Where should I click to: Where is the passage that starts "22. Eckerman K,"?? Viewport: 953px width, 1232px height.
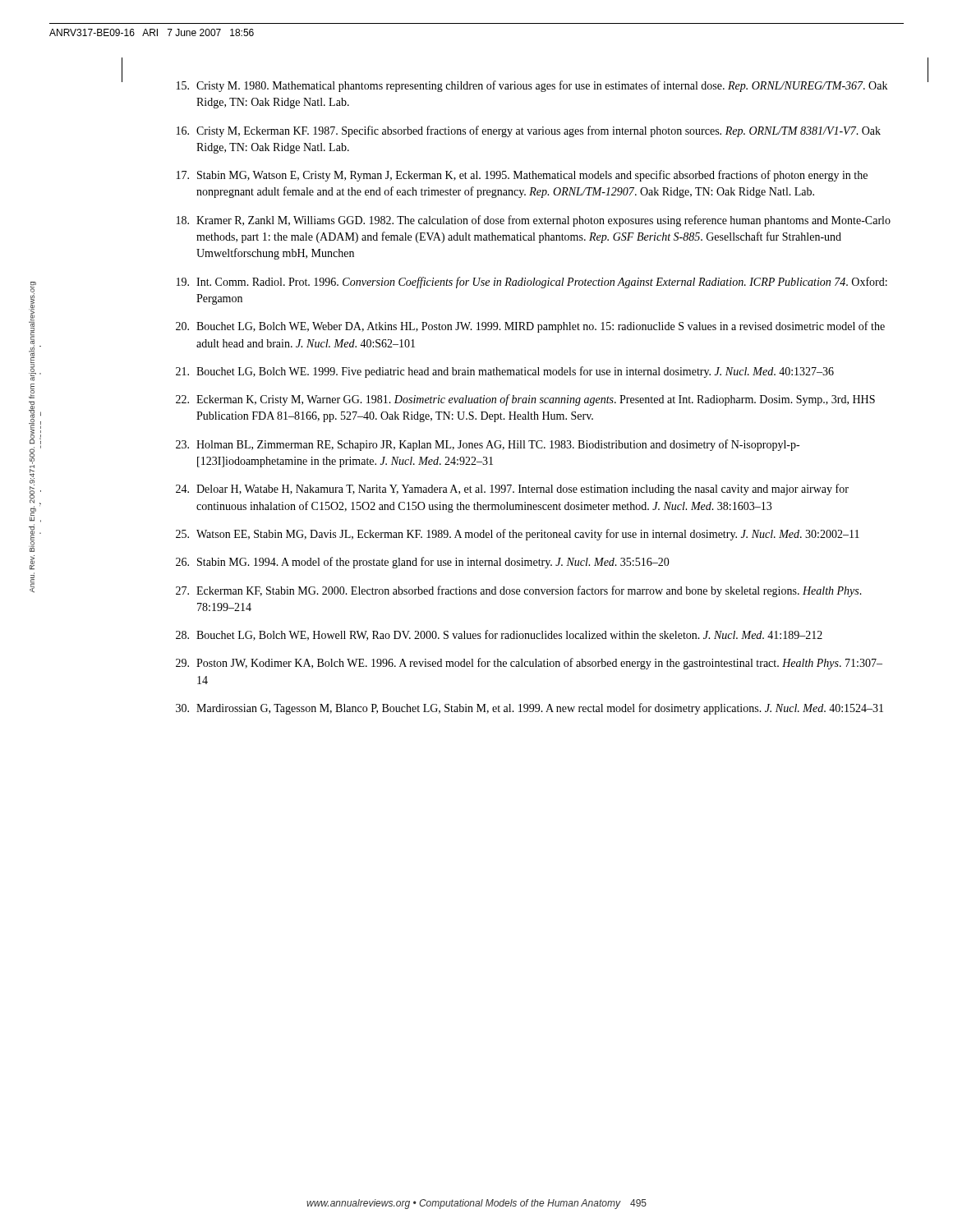point(526,409)
